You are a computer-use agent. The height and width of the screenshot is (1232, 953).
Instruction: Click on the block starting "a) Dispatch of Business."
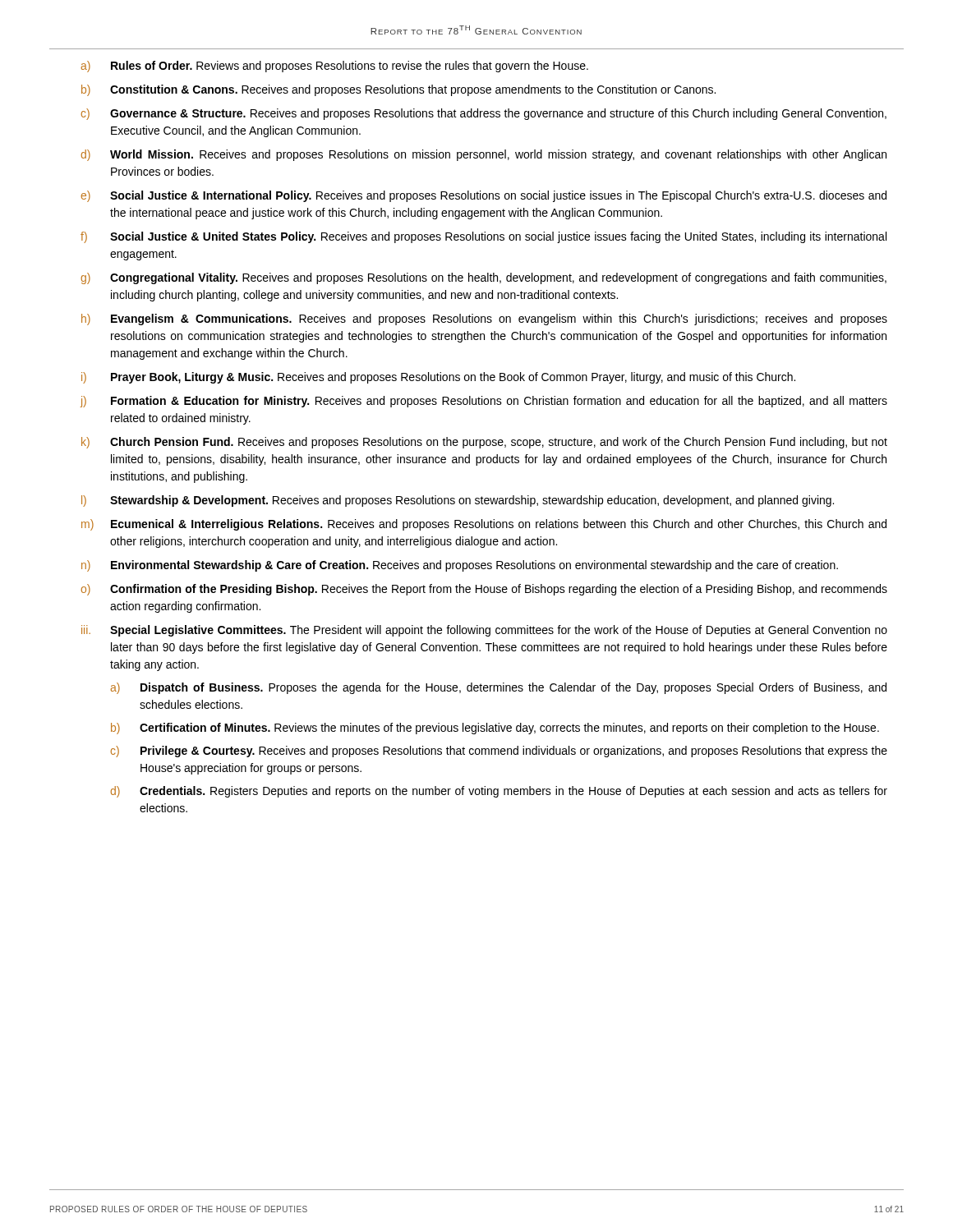[499, 696]
